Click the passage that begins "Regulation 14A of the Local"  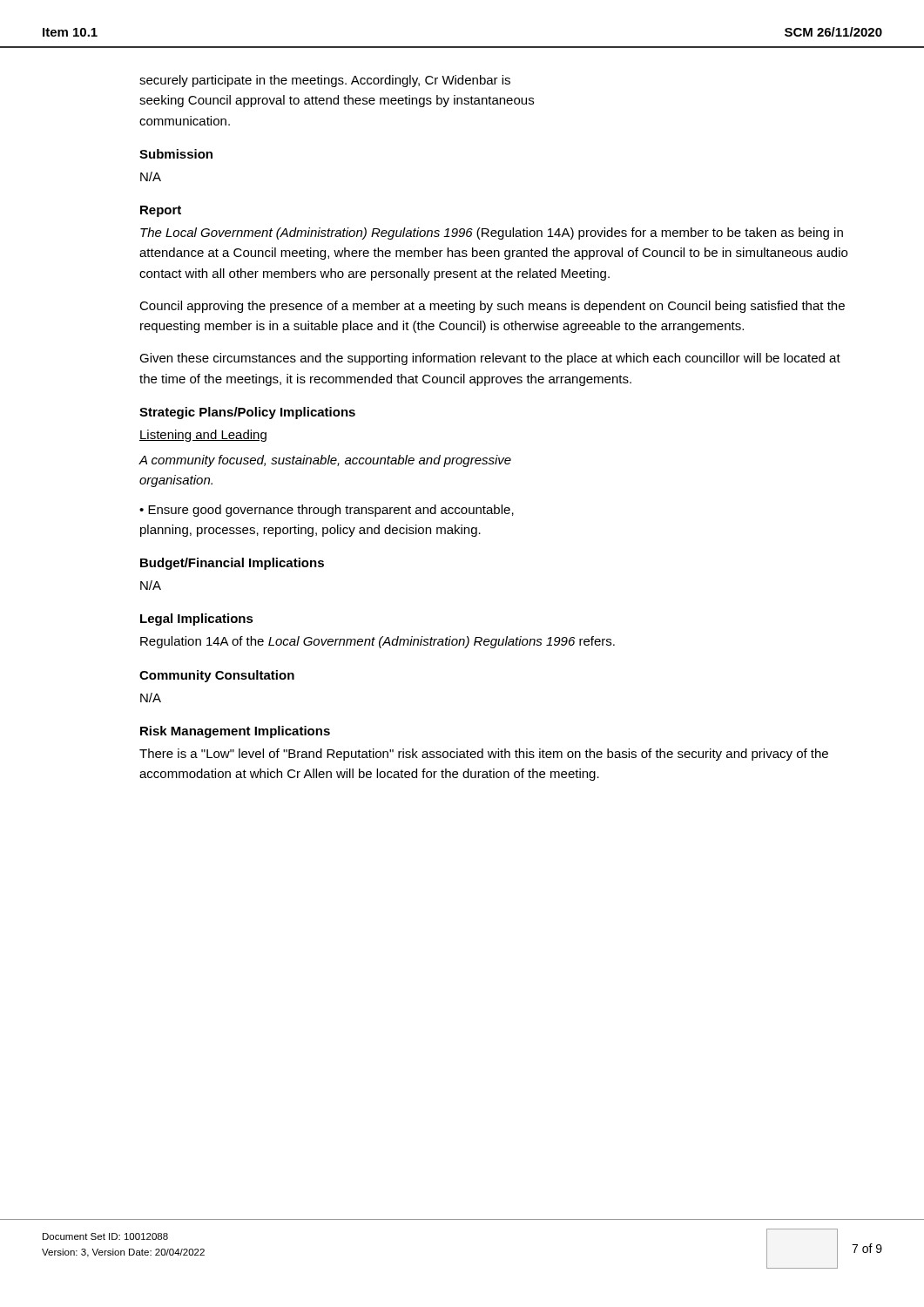[x=378, y=641]
